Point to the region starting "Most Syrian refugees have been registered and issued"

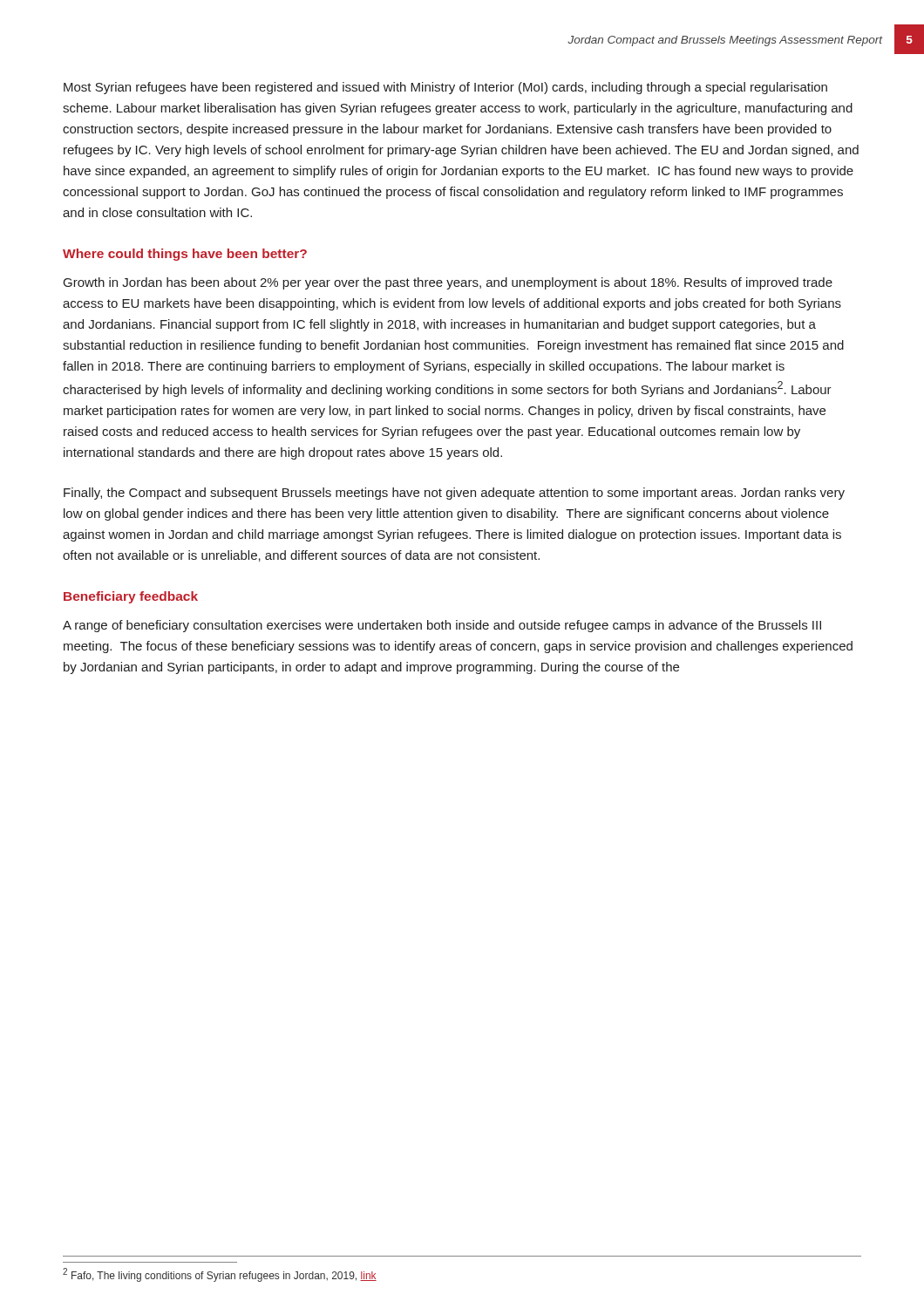(x=461, y=150)
